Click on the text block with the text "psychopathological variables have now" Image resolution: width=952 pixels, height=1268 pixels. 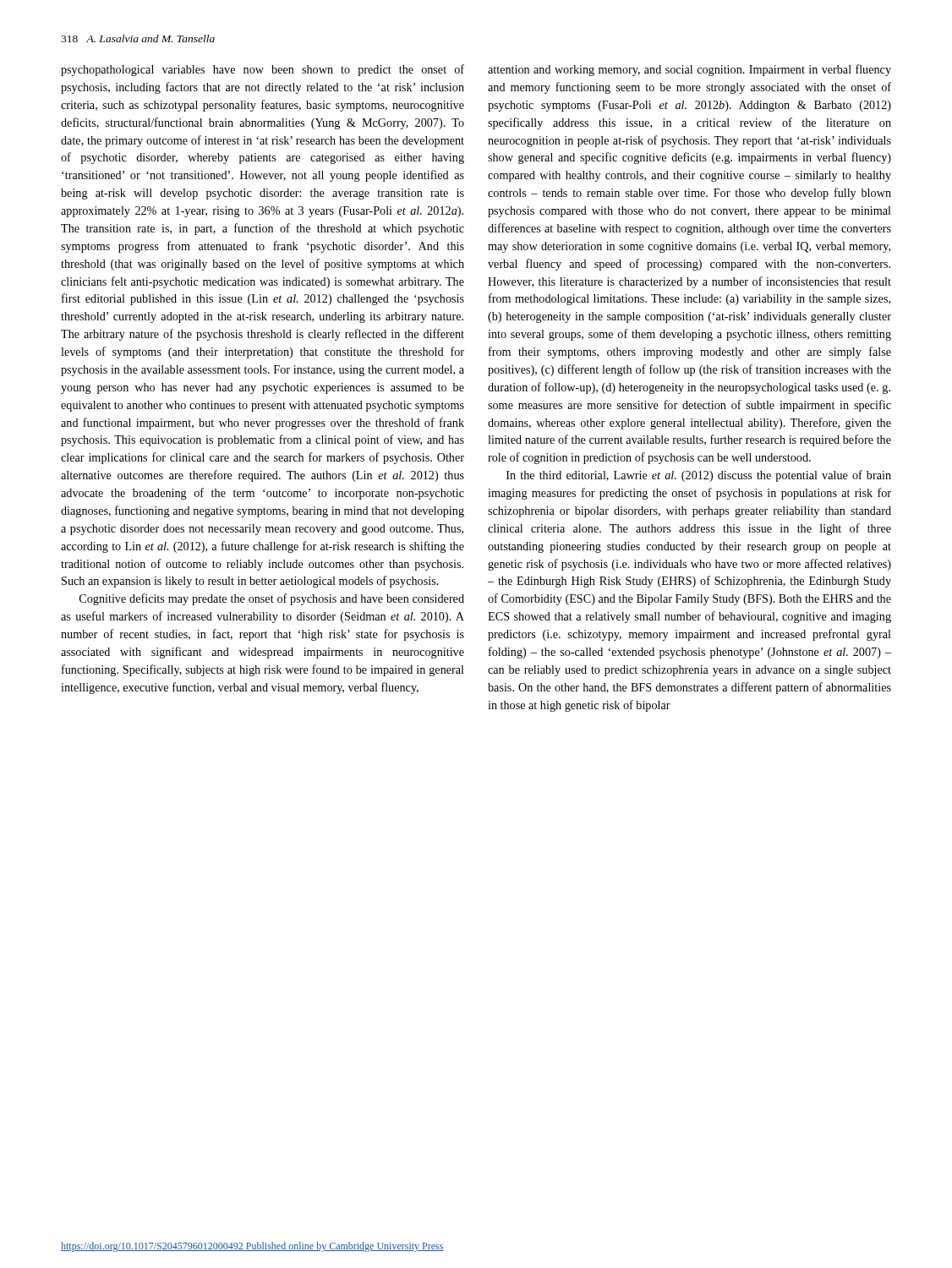(x=263, y=378)
